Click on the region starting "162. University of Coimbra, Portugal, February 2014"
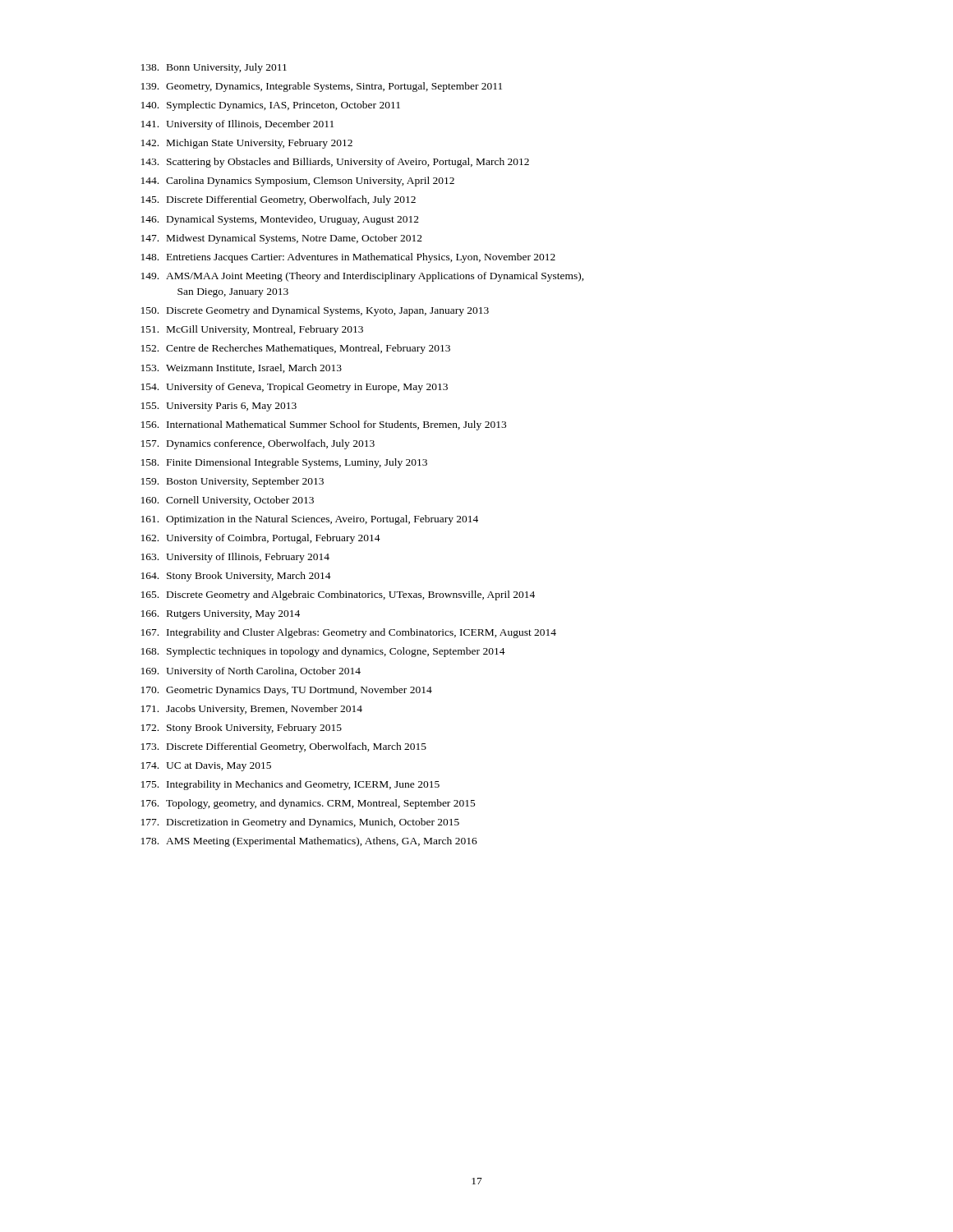Image resolution: width=953 pixels, height=1232 pixels. click(261, 539)
